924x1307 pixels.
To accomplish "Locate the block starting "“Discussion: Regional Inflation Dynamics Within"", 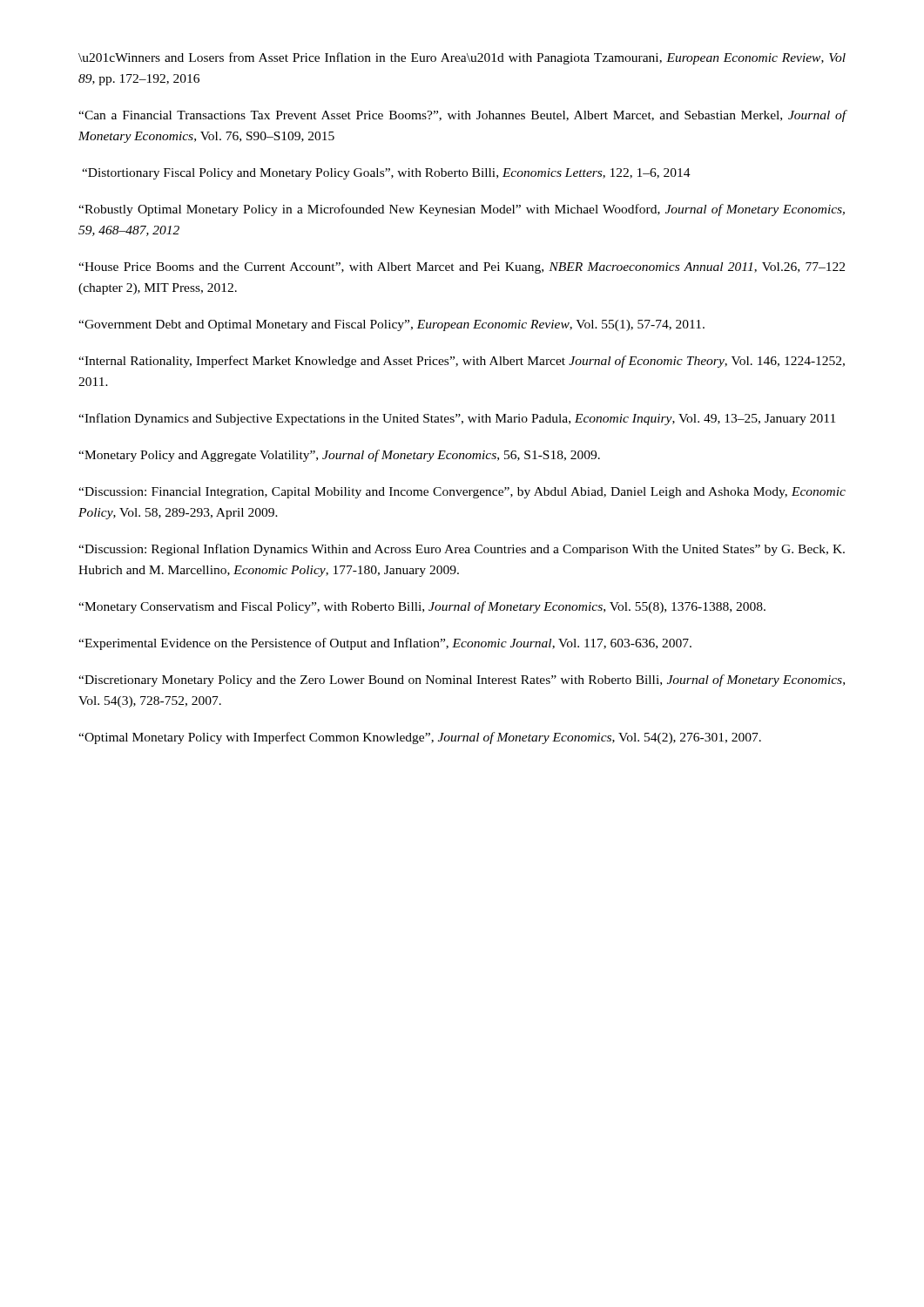I will pos(462,559).
